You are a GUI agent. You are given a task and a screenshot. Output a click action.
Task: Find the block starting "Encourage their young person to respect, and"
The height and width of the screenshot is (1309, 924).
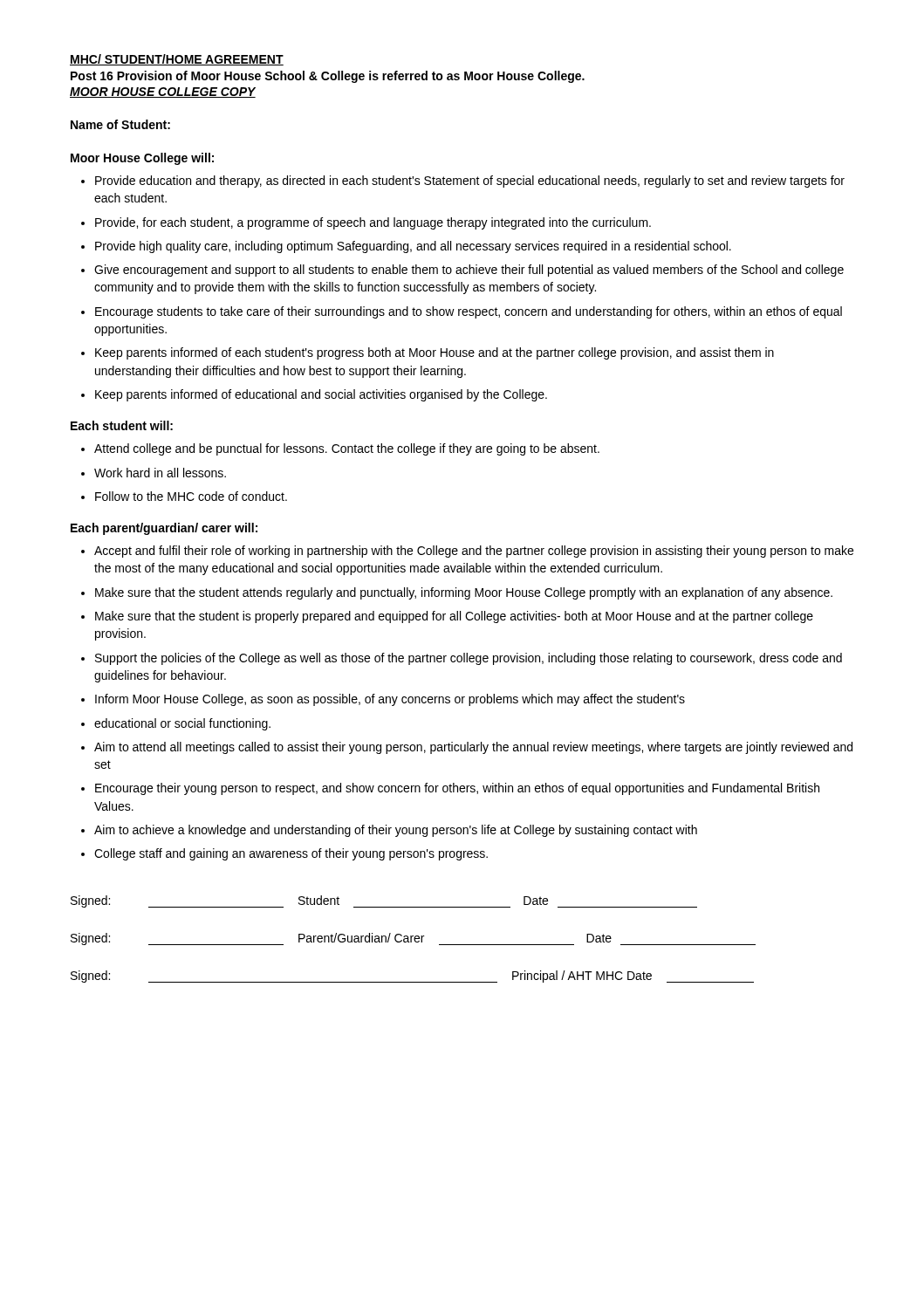tap(457, 797)
